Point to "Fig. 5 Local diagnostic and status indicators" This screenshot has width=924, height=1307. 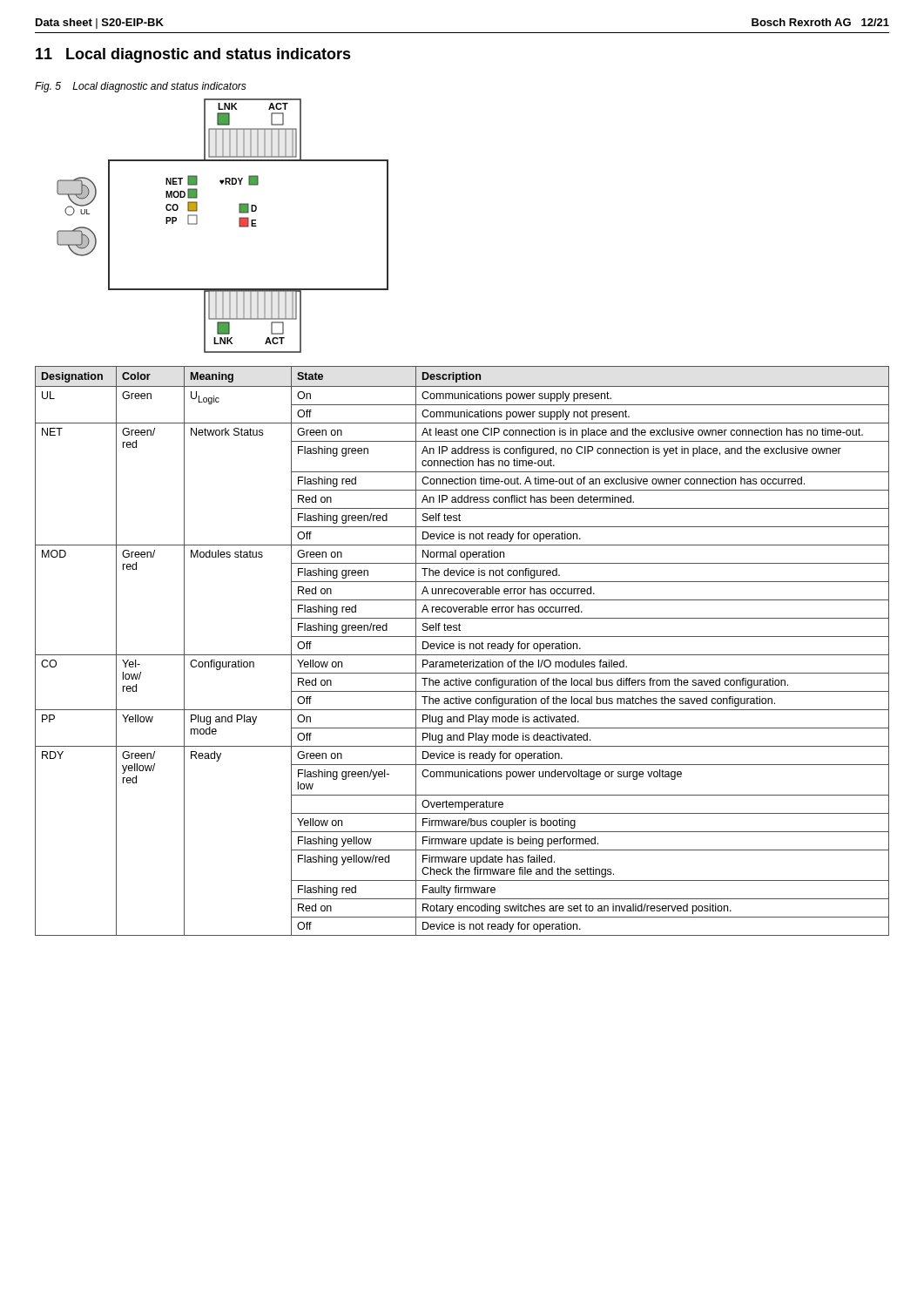tap(141, 86)
